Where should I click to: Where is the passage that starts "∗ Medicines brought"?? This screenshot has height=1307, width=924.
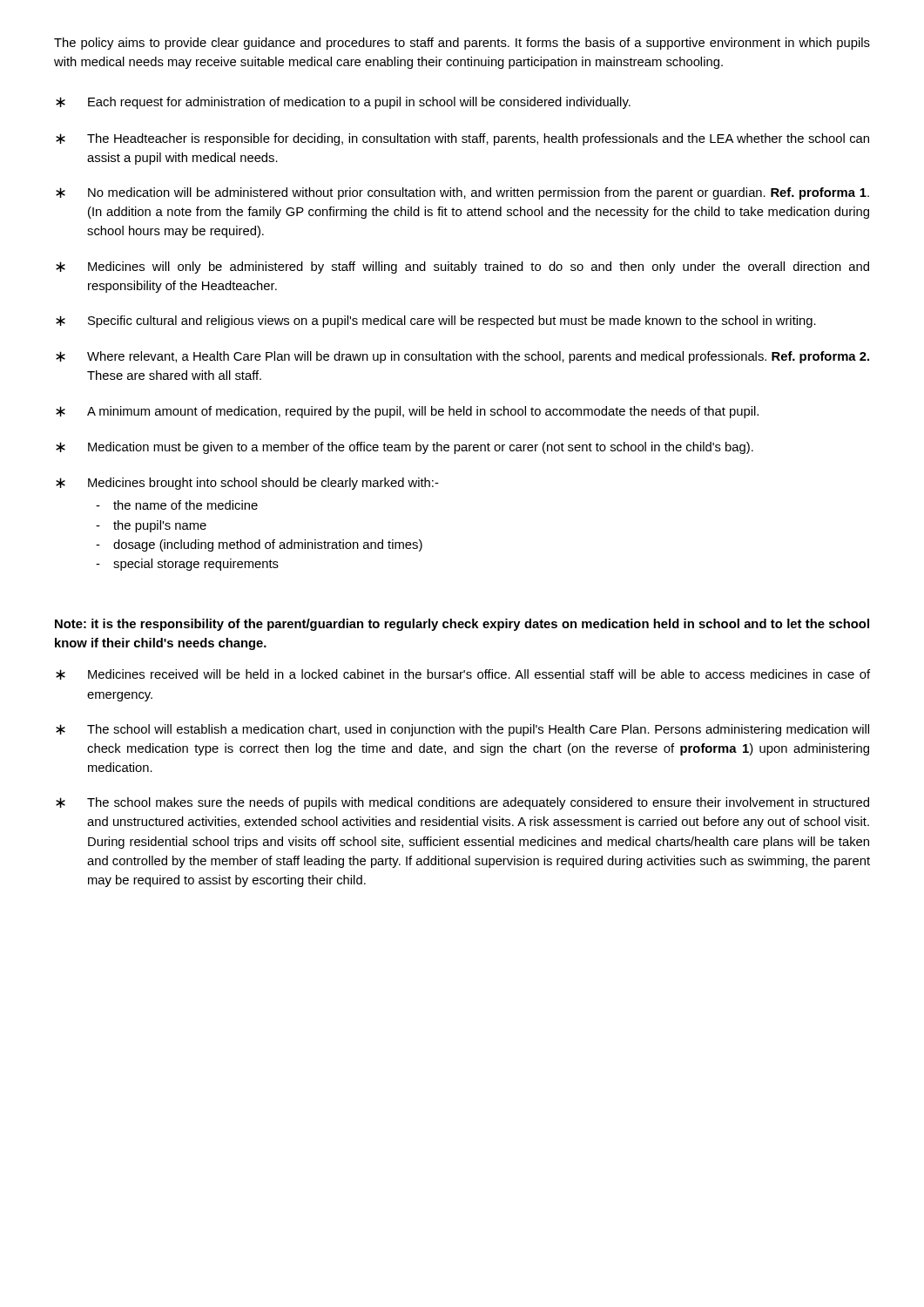click(247, 484)
